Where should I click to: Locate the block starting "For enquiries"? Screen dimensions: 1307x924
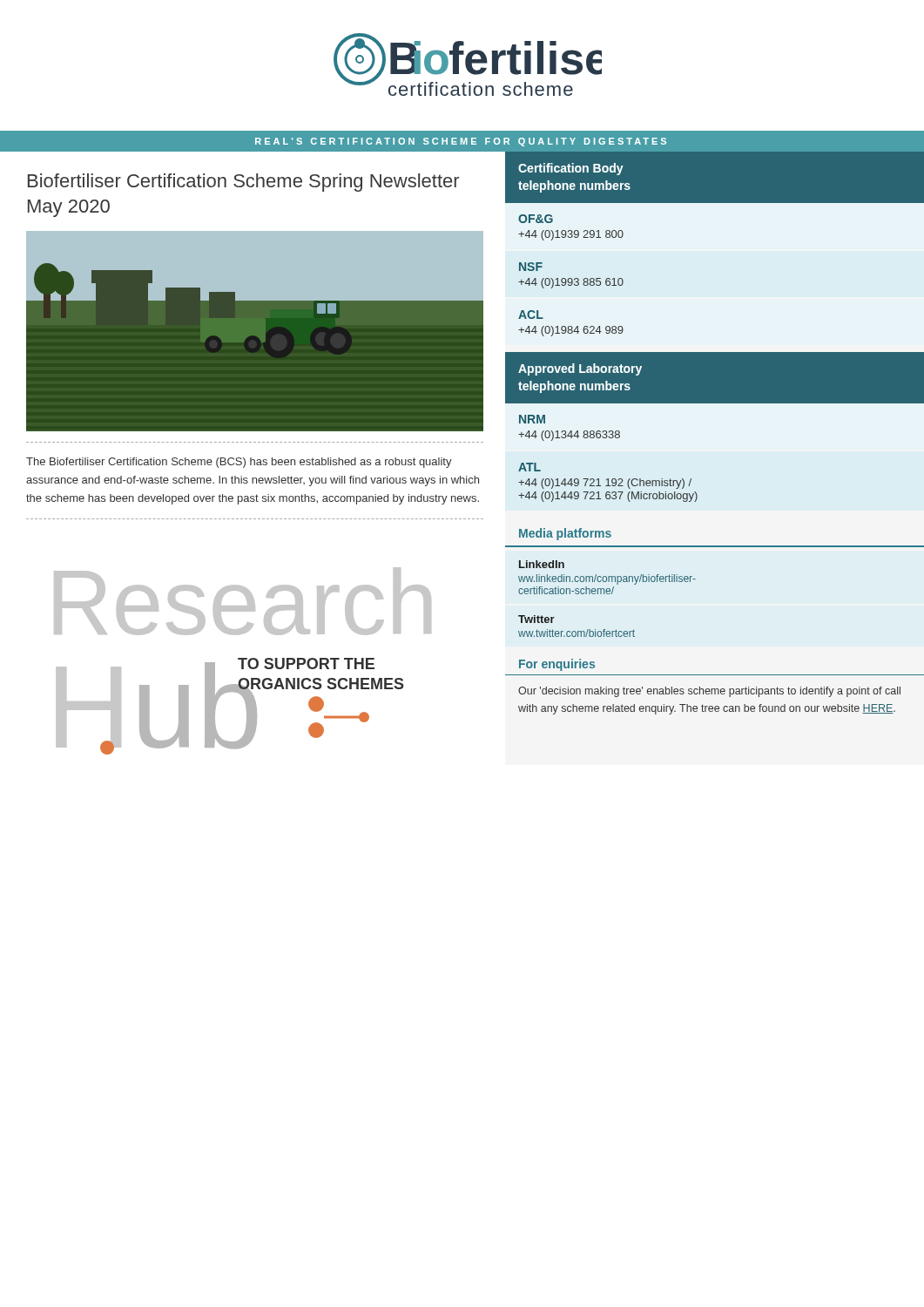pyautogui.click(x=557, y=664)
